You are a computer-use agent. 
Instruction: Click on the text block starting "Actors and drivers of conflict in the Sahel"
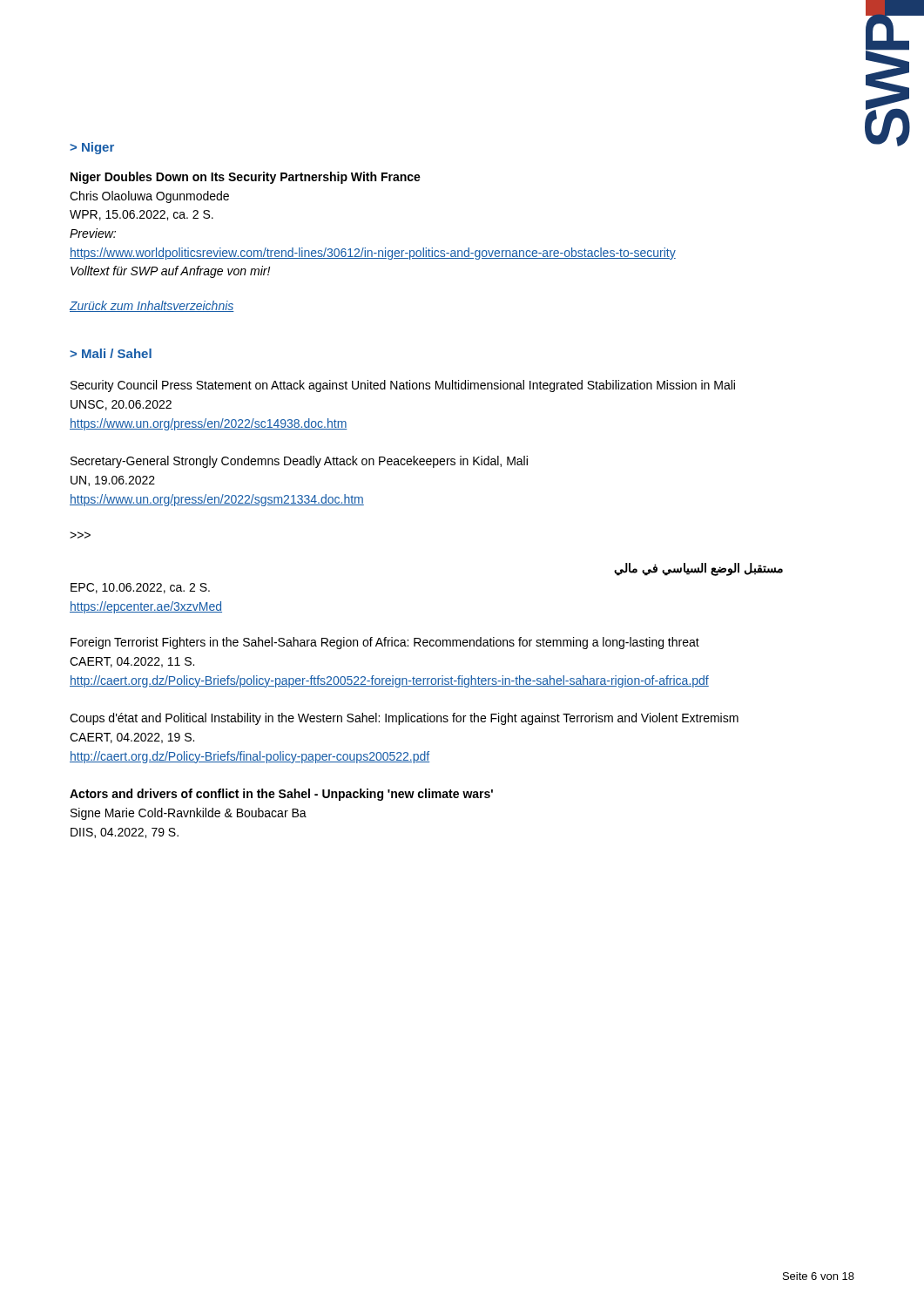coord(282,813)
